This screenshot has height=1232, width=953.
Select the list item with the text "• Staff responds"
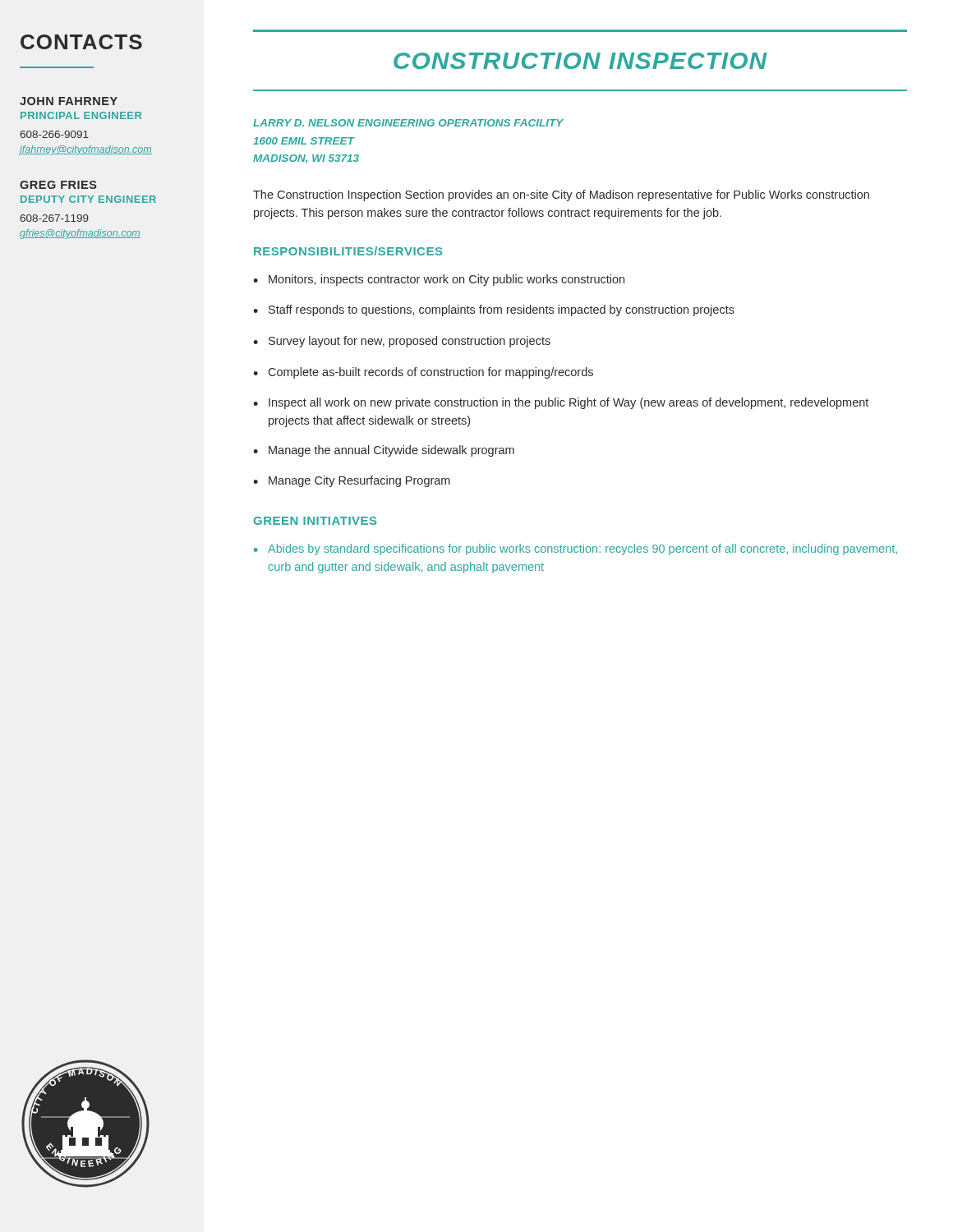point(494,311)
